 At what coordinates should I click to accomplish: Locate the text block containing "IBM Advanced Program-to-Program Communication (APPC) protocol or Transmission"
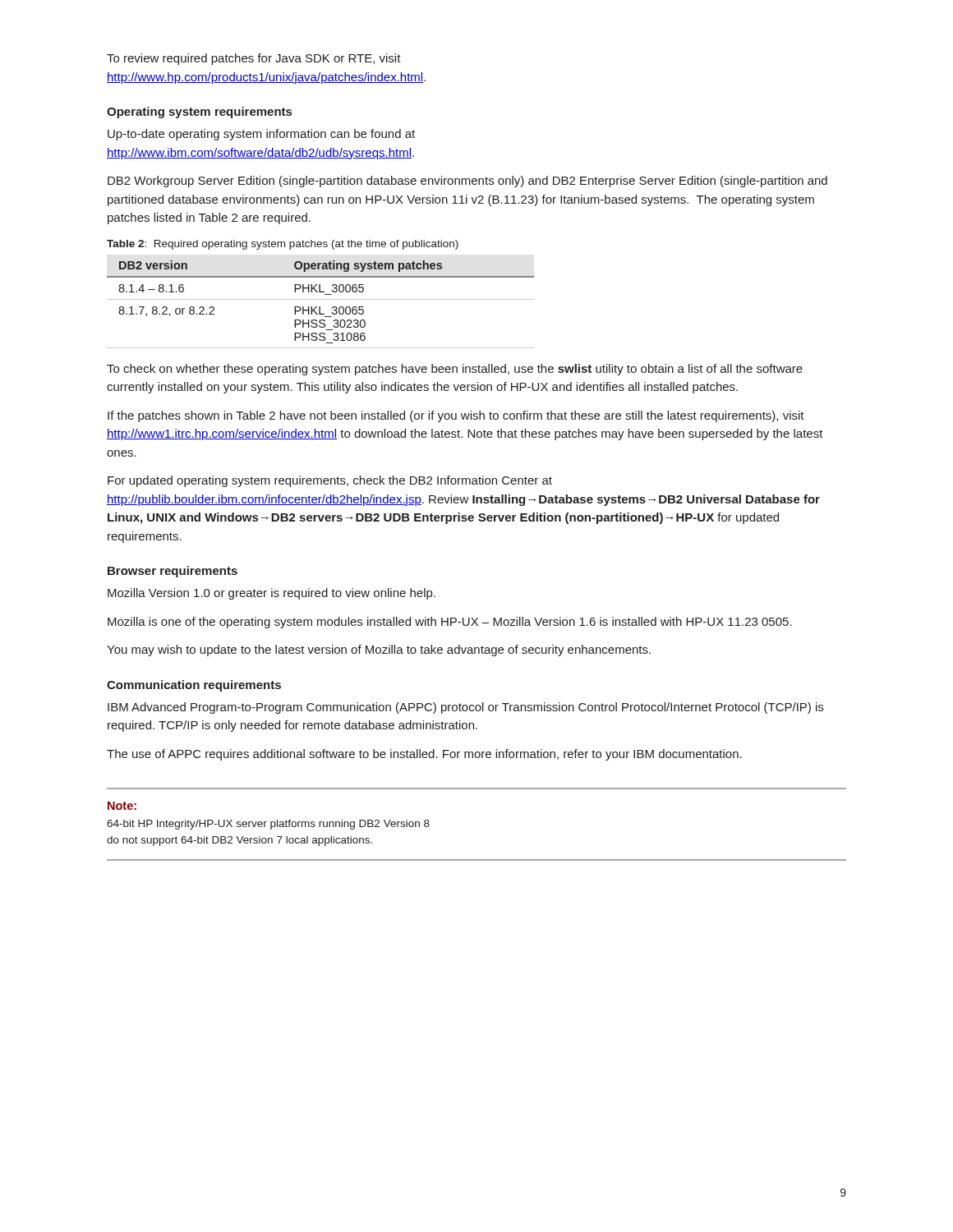pos(465,716)
